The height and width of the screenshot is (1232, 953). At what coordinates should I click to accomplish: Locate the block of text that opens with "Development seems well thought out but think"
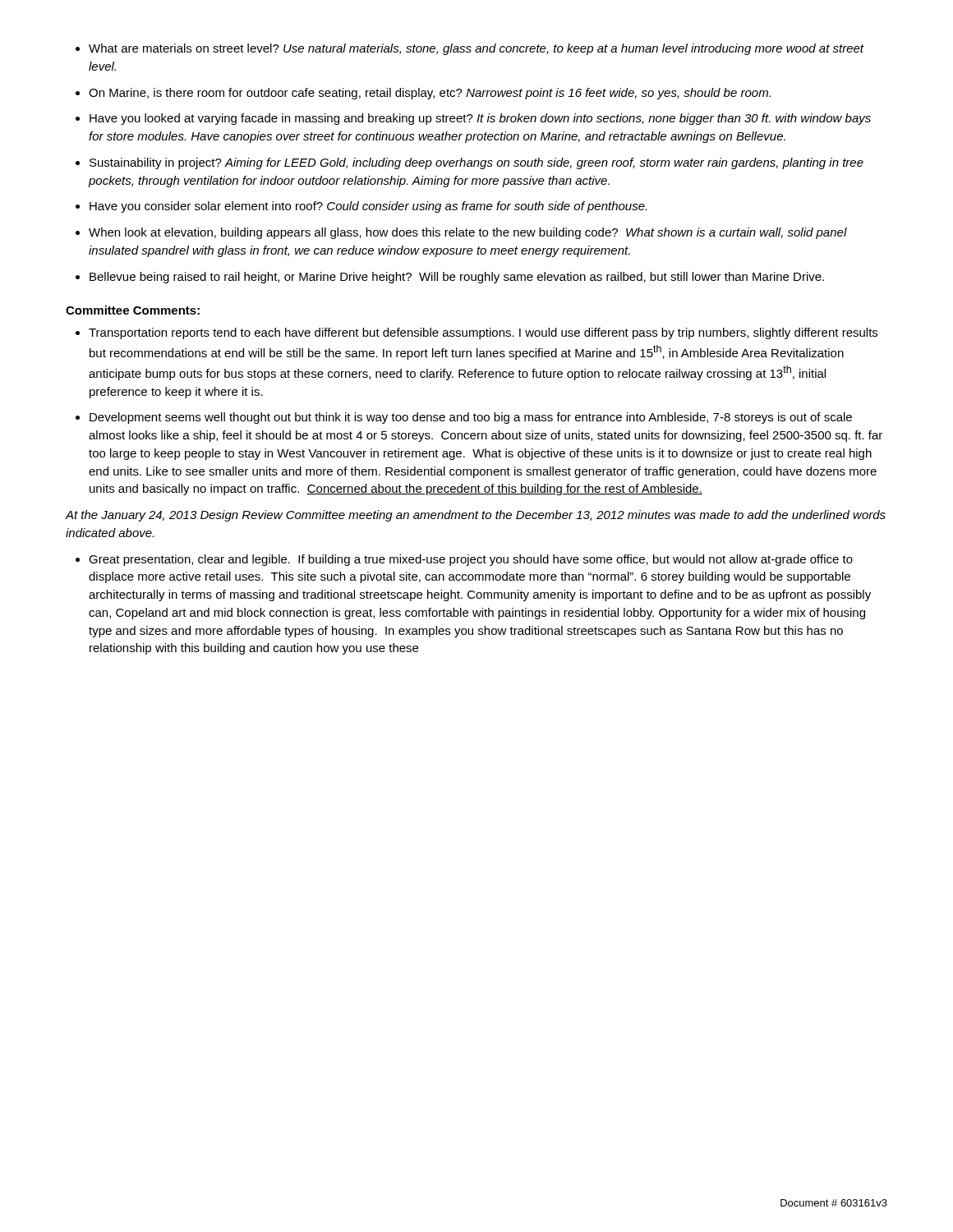click(488, 453)
